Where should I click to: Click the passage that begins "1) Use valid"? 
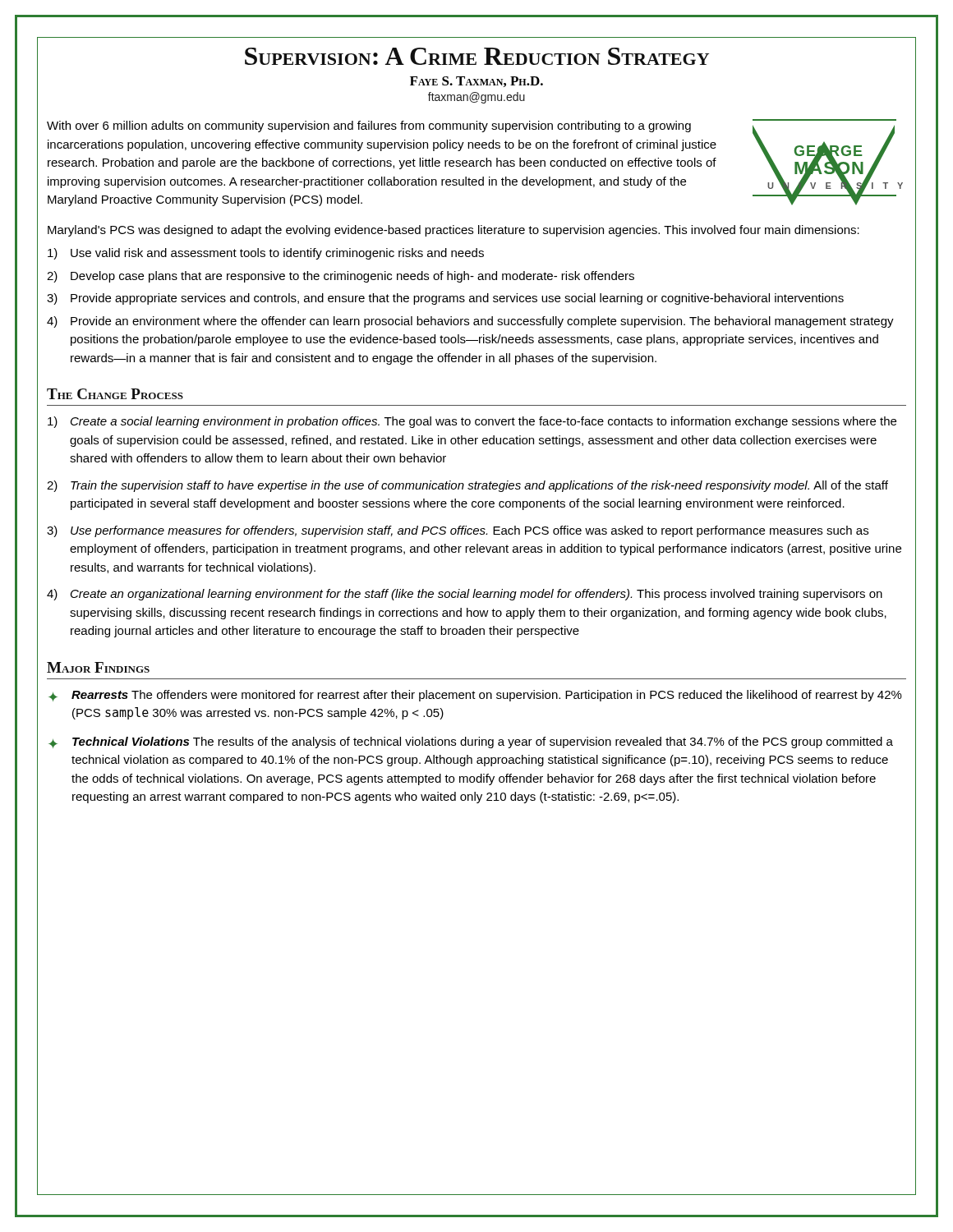coord(476,254)
